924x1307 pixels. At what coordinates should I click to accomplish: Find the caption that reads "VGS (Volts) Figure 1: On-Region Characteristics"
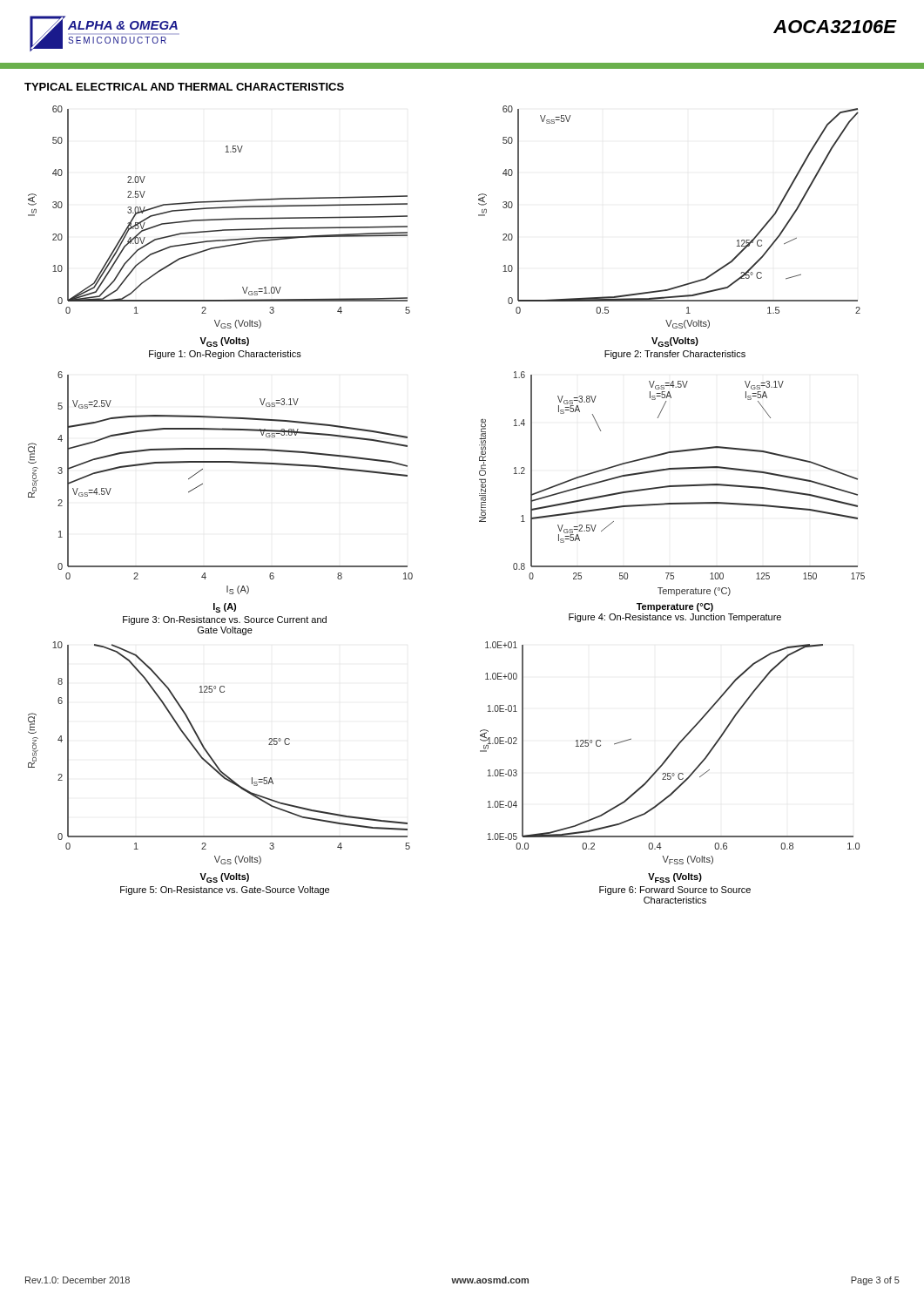(x=225, y=347)
